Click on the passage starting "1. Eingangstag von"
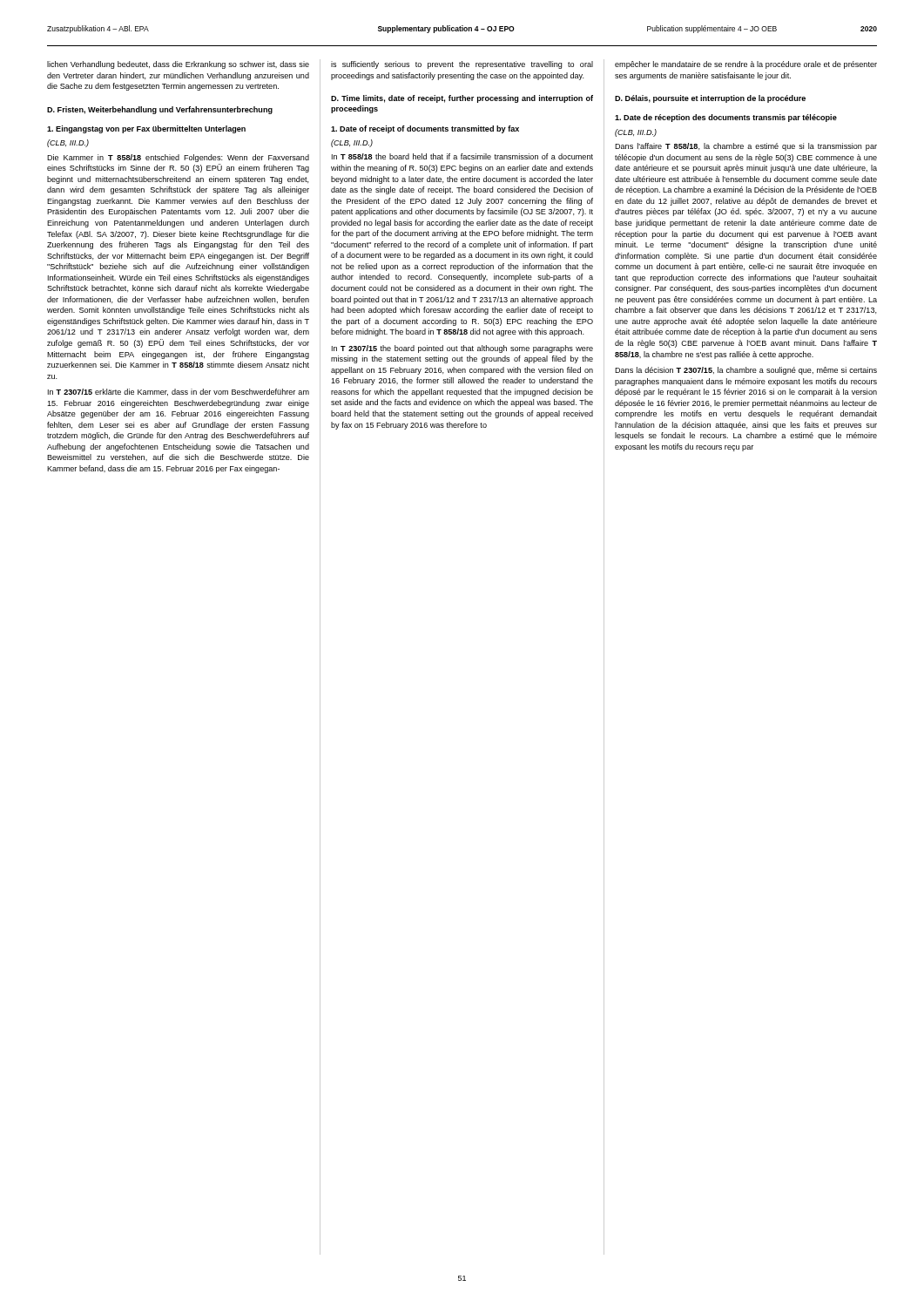Viewport: 924px width, 1307px height. (x=147, y=129)
